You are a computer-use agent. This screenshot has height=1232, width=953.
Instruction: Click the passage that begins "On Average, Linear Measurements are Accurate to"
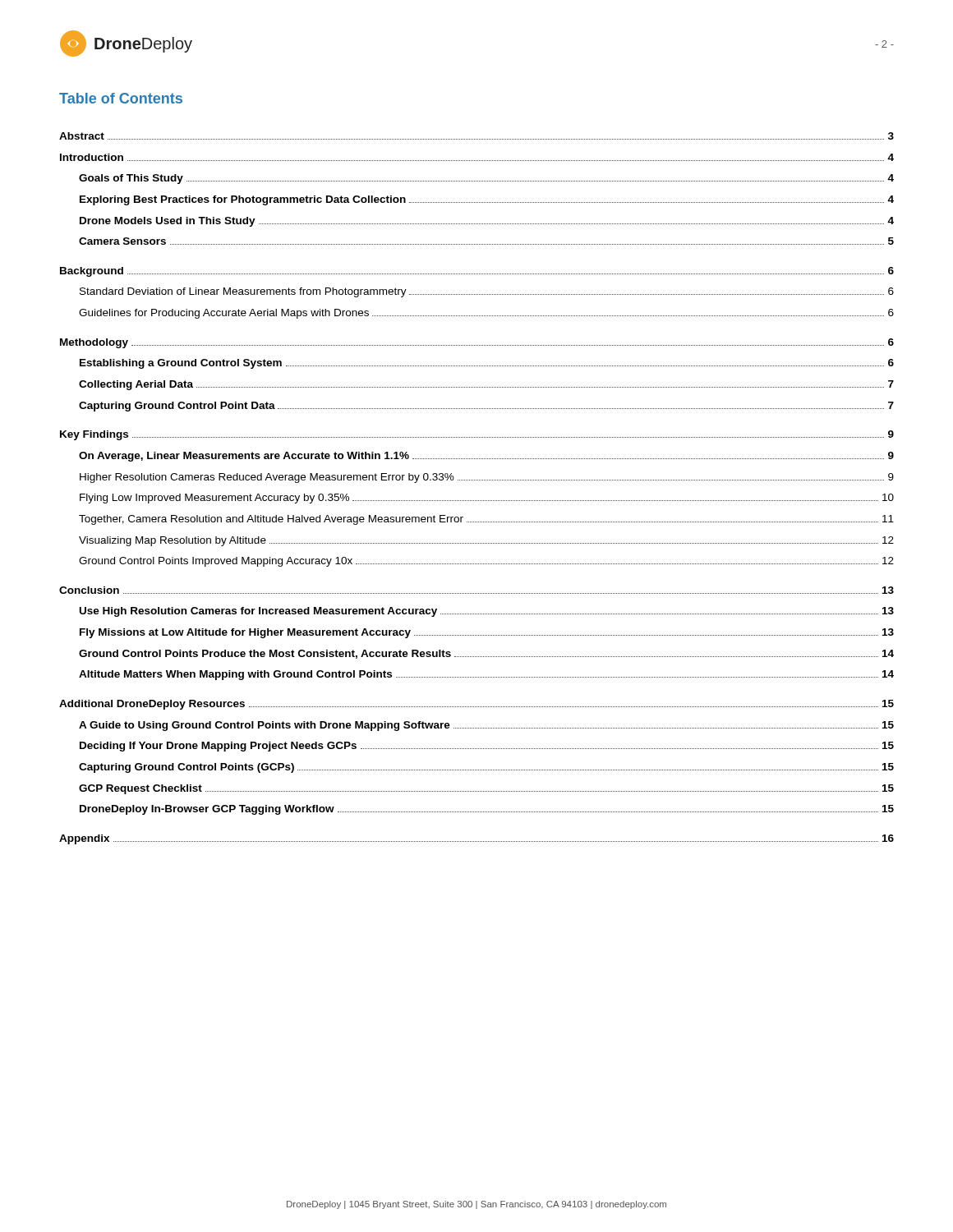pyautogui.click(x=486, y=456)
